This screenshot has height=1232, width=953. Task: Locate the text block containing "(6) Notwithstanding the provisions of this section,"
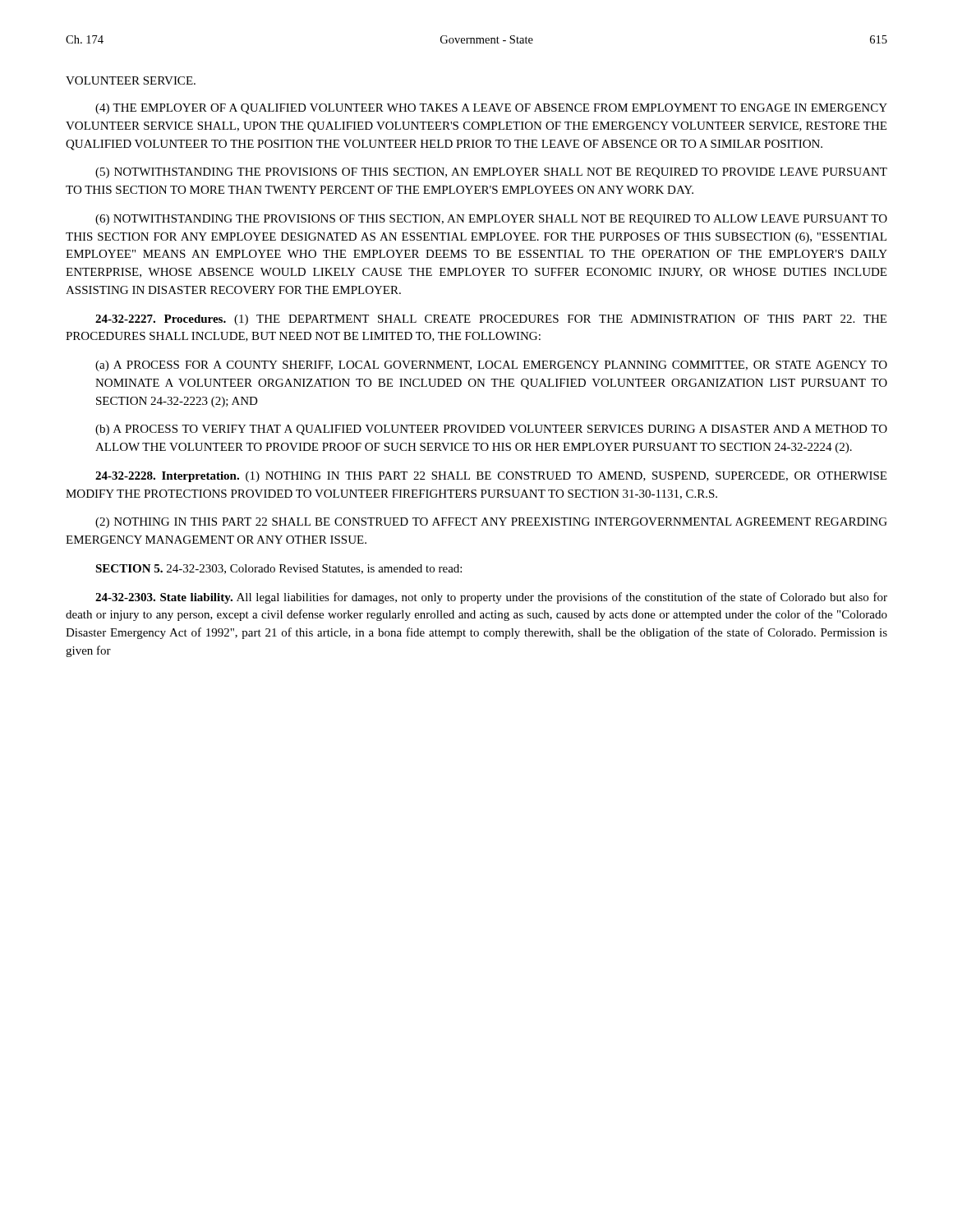476,254
